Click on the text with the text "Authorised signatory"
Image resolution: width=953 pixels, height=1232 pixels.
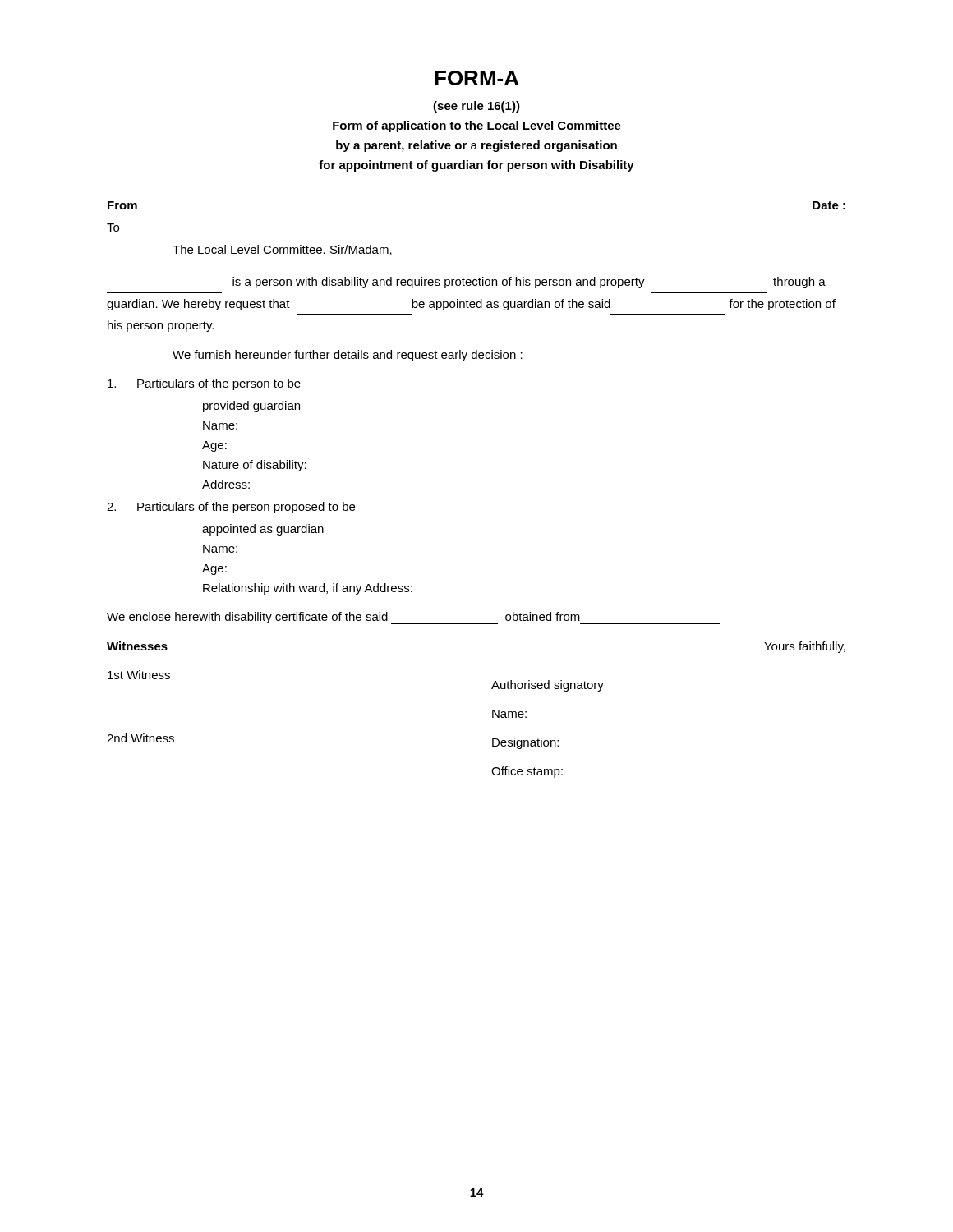(547, 684)
